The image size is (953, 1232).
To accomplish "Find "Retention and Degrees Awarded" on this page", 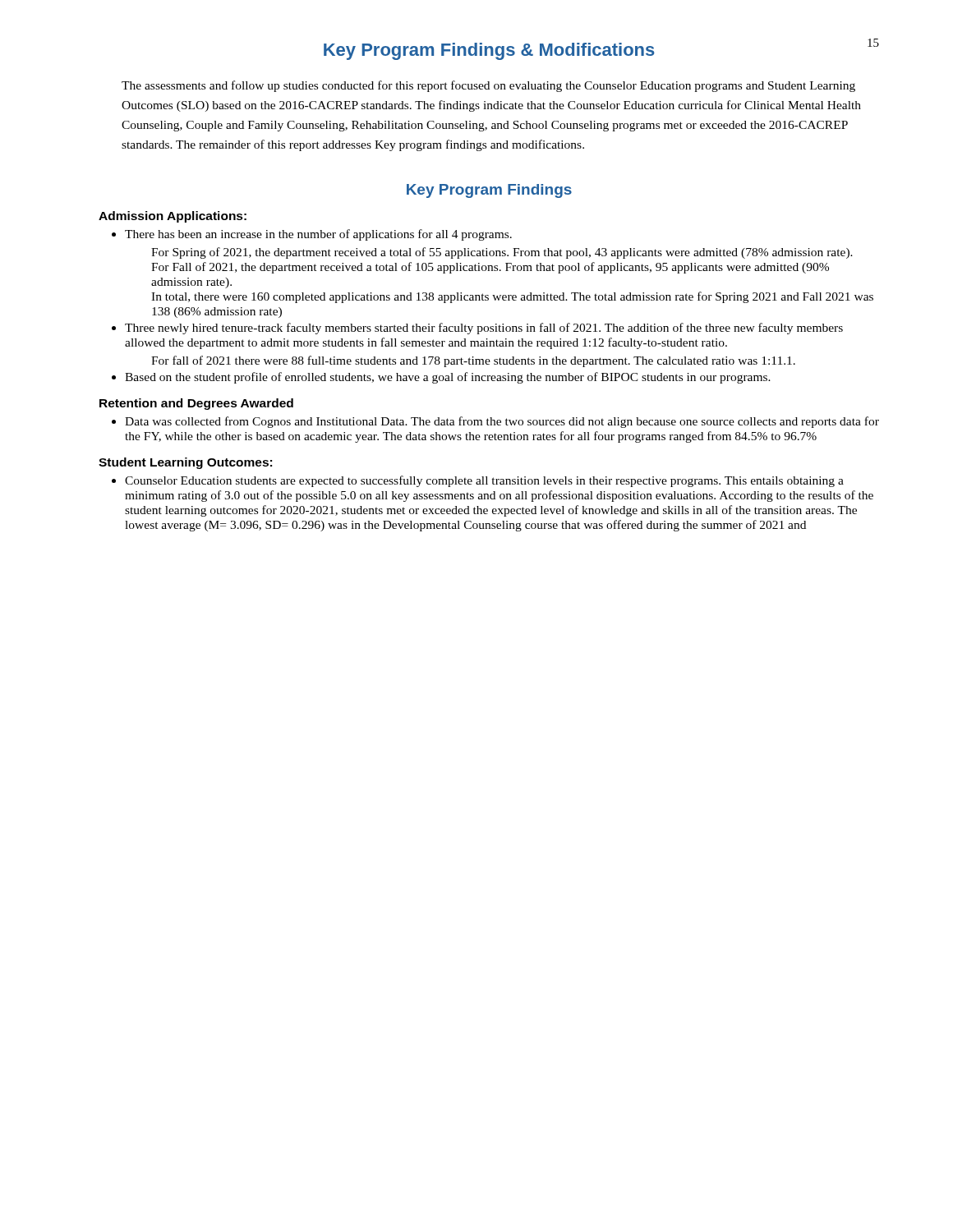I will 196,403.
